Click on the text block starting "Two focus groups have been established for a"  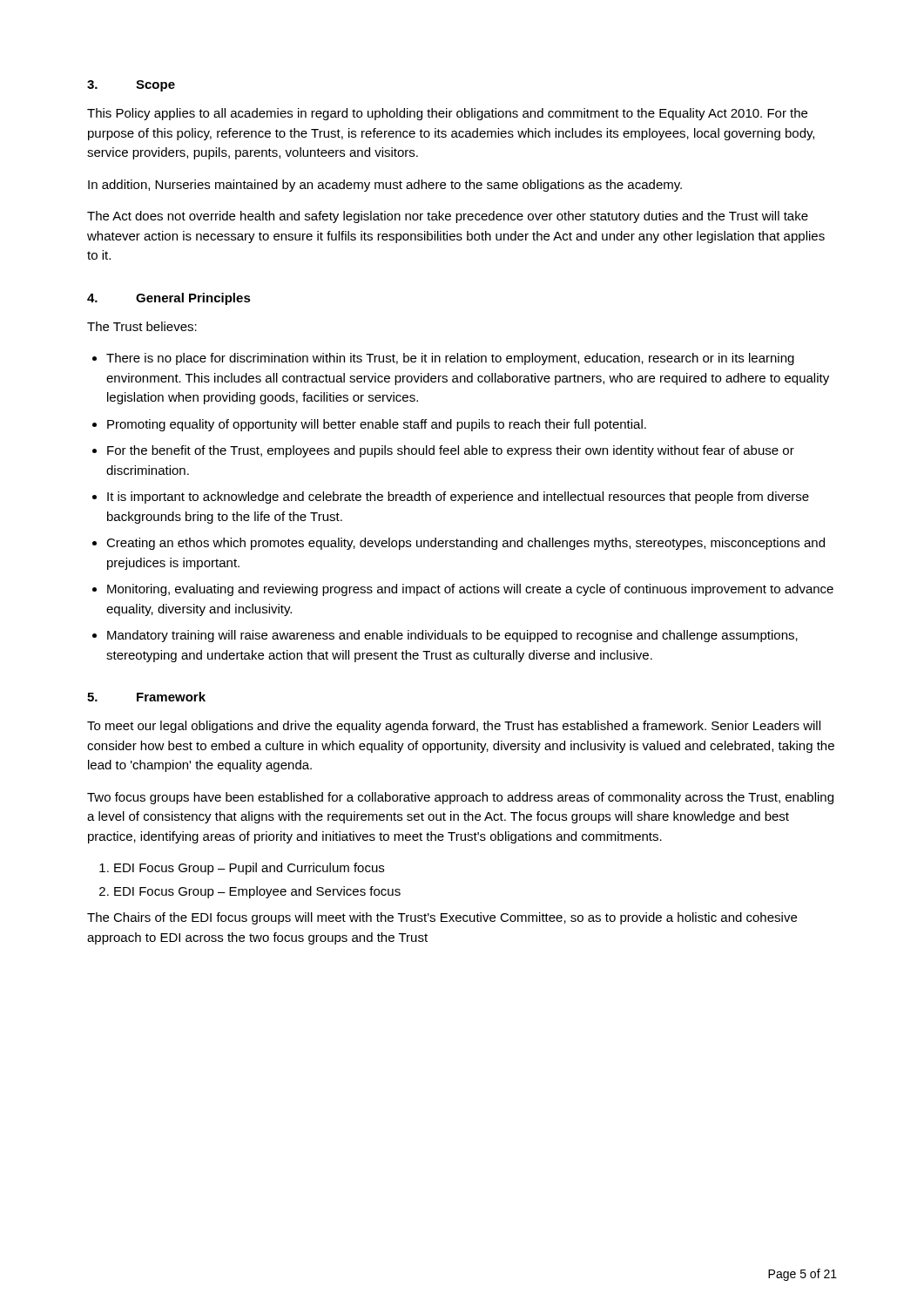point(461,816)
